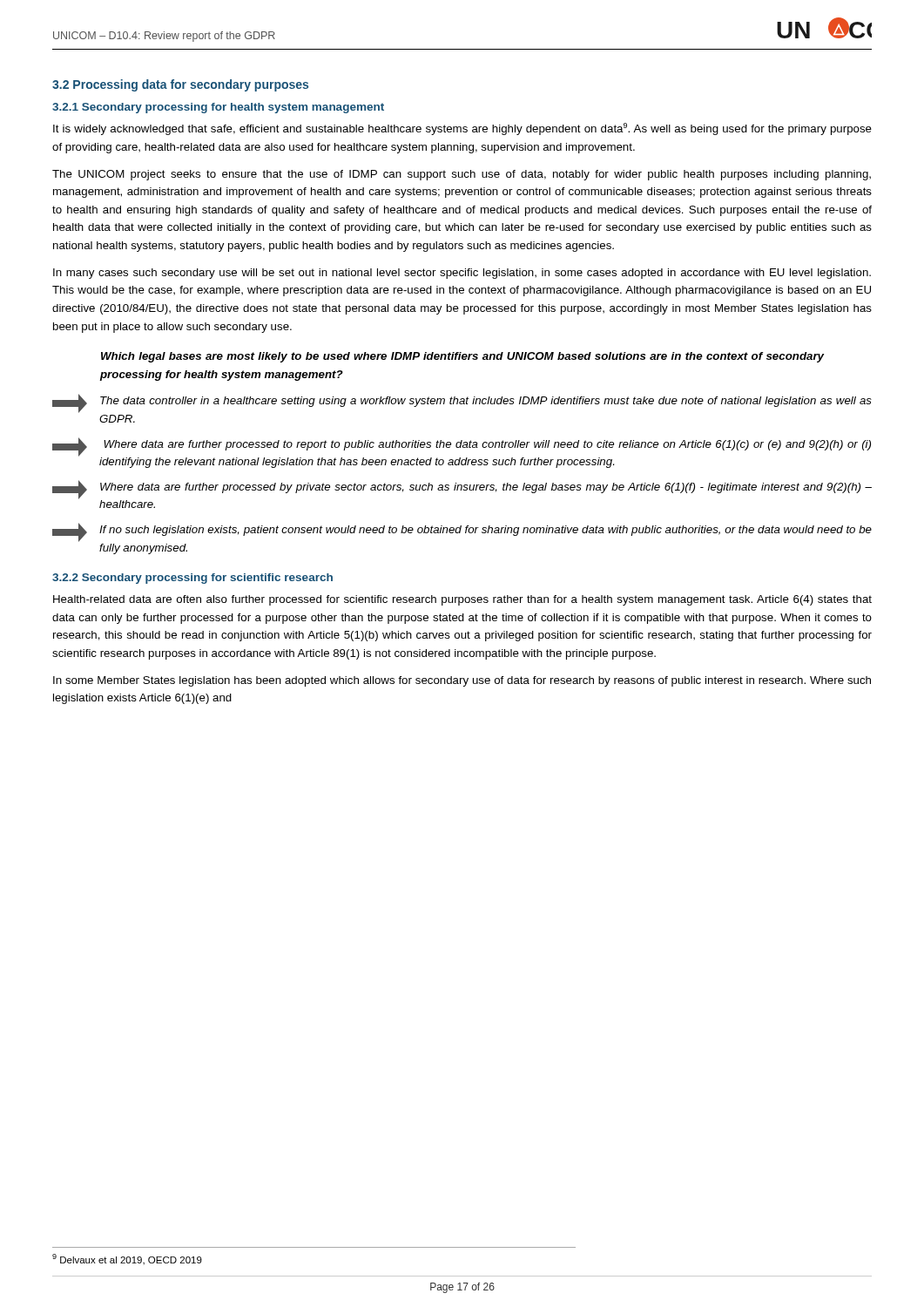924x1307 pixels.
Task: Locate the section header with the text "3.2.2 Secondary processing for scientific research"
Action: [193, 577]
